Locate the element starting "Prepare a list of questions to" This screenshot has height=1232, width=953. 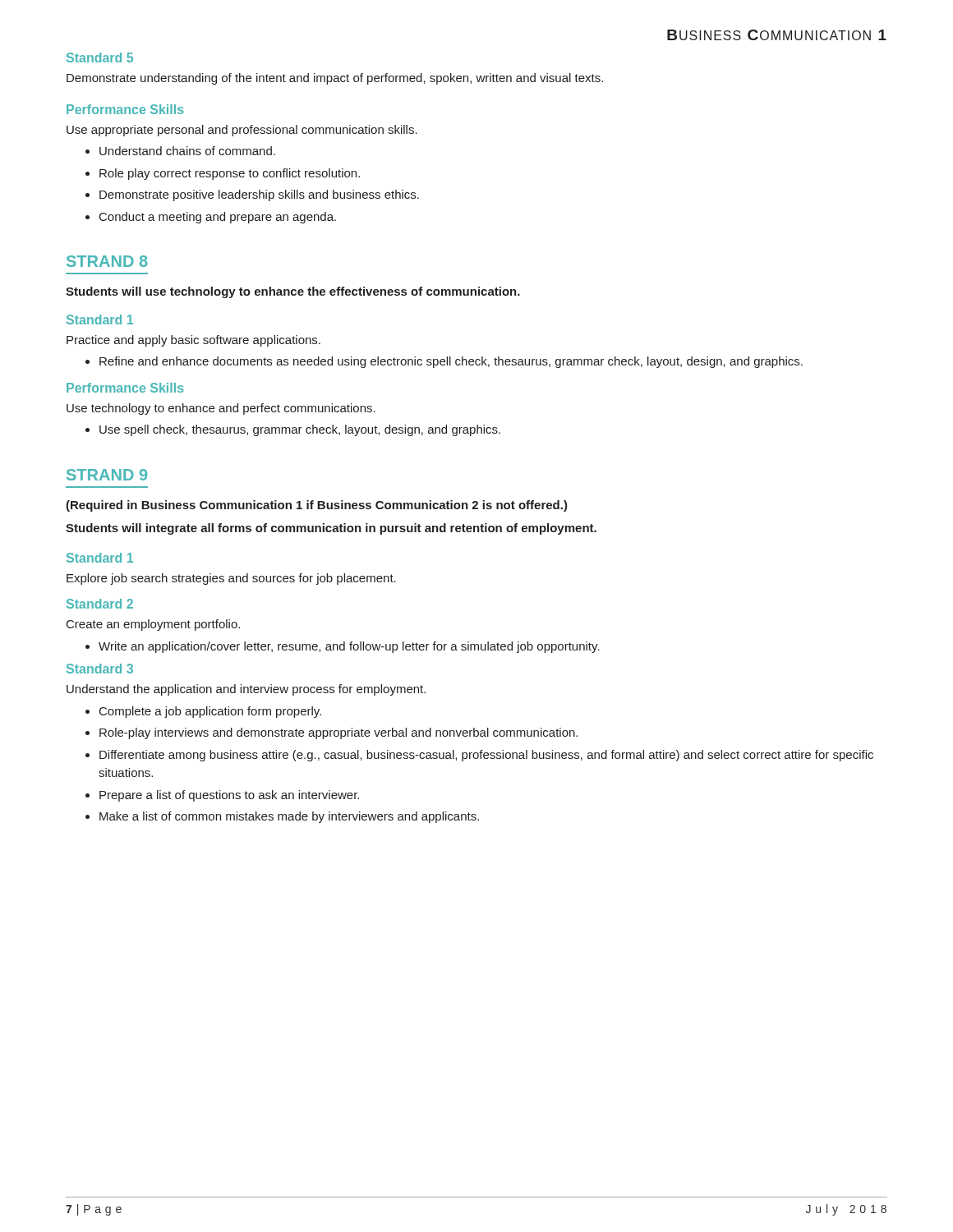[229, 794]
